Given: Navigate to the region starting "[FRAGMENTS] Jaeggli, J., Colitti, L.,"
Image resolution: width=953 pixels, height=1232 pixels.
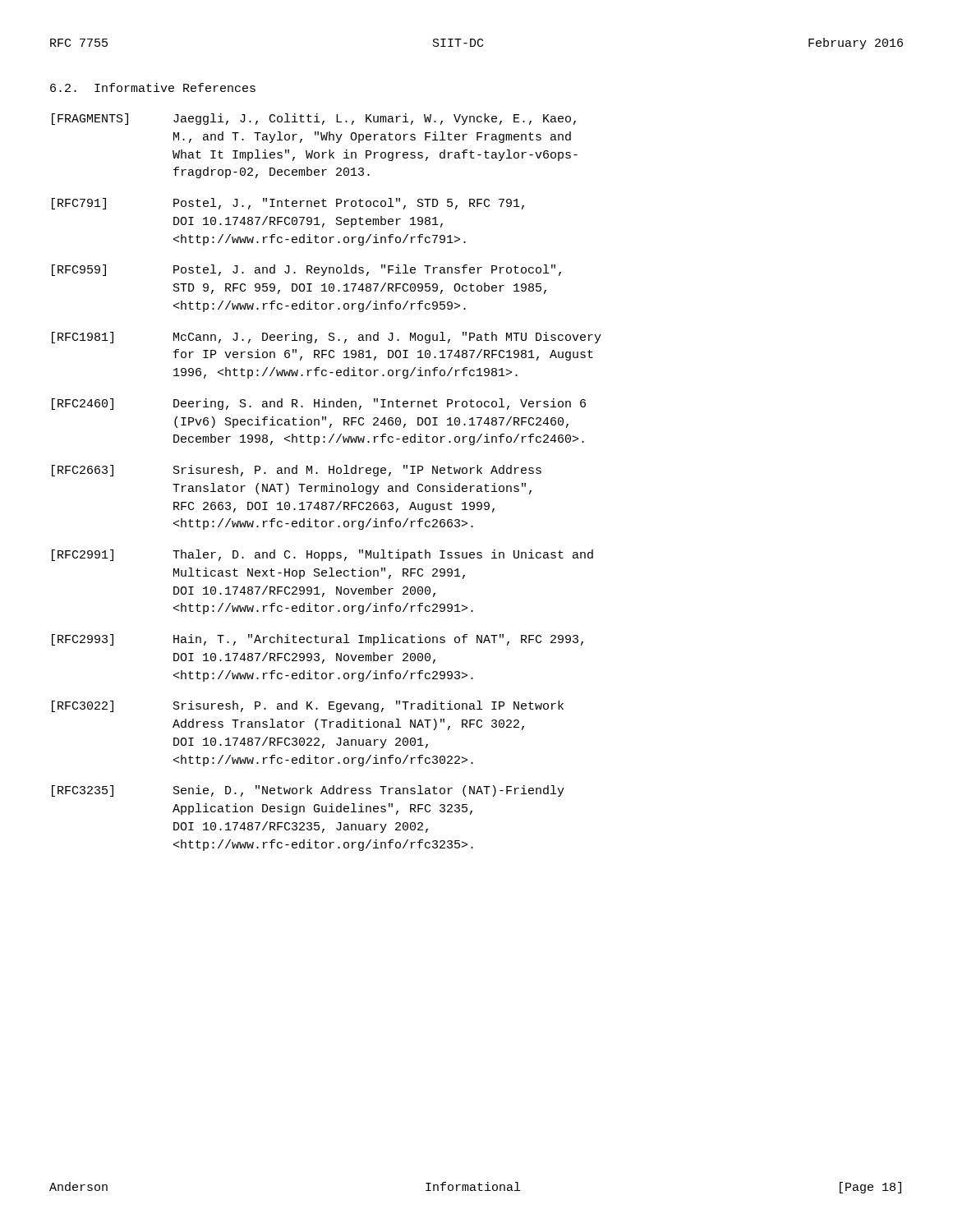Looking at the screenshot, I should click(476, 147).
